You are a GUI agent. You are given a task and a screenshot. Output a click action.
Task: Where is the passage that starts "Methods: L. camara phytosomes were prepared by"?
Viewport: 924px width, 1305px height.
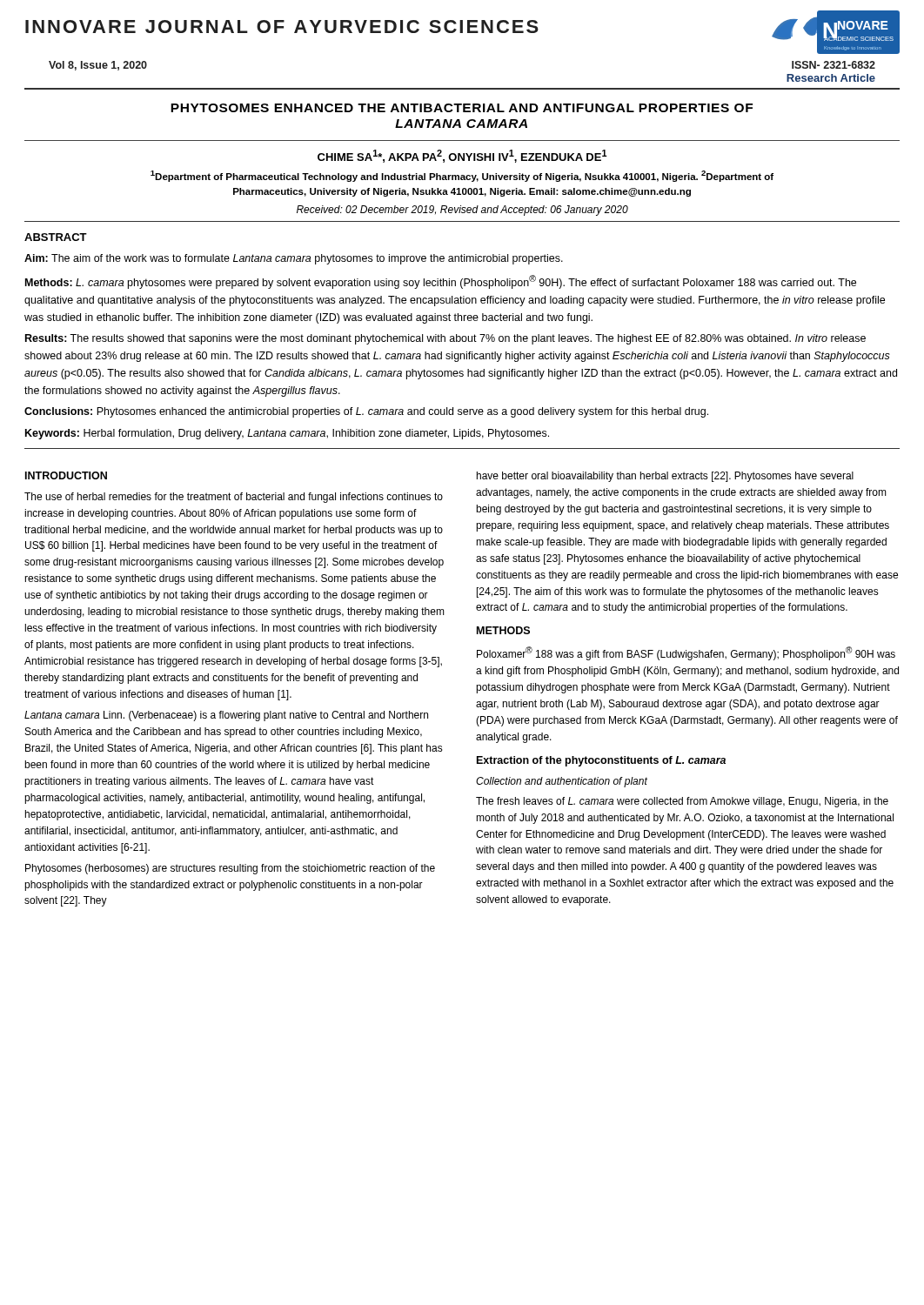[455, 299]
